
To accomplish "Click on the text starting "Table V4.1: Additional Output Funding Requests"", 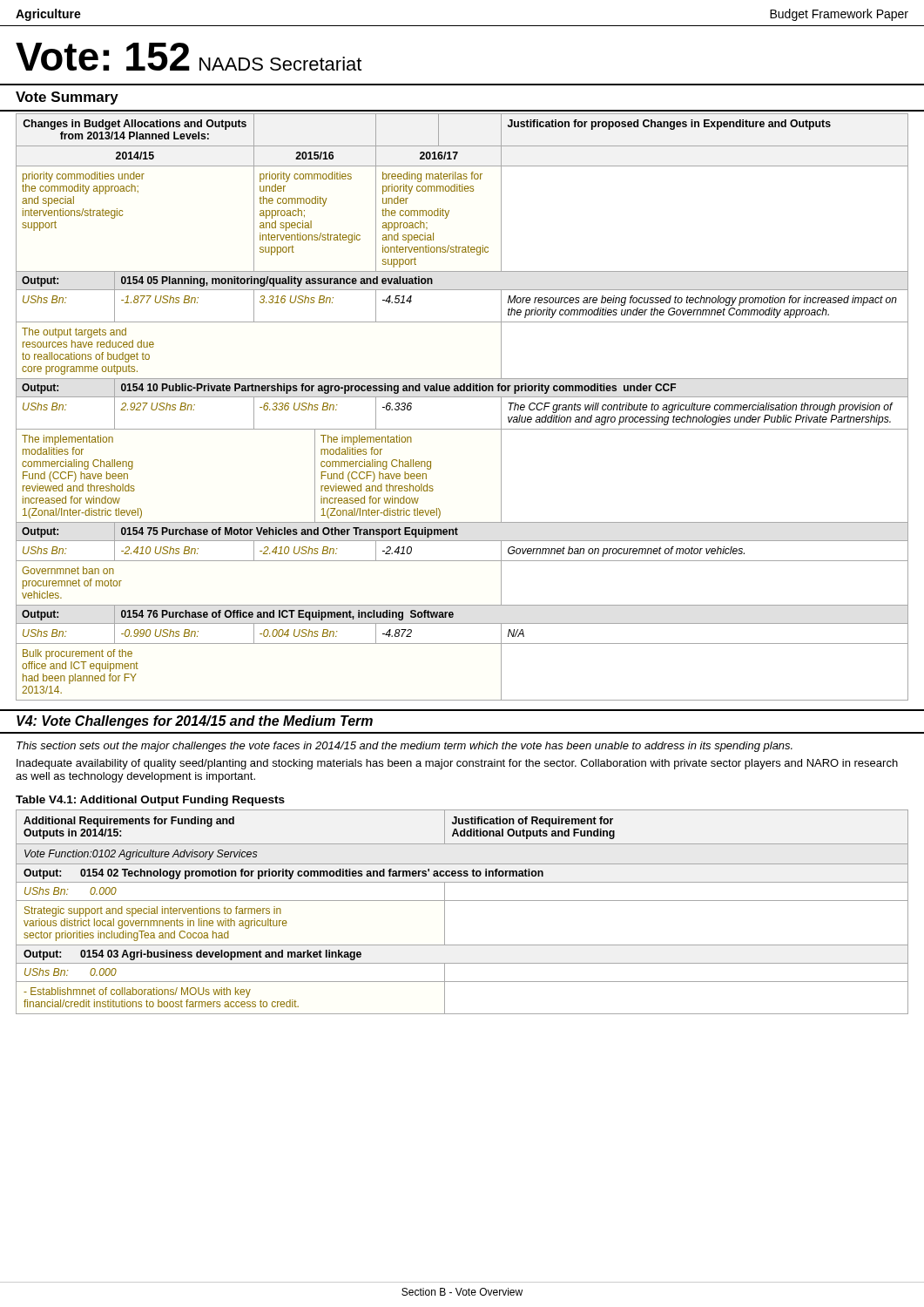I will coord(150,799).
